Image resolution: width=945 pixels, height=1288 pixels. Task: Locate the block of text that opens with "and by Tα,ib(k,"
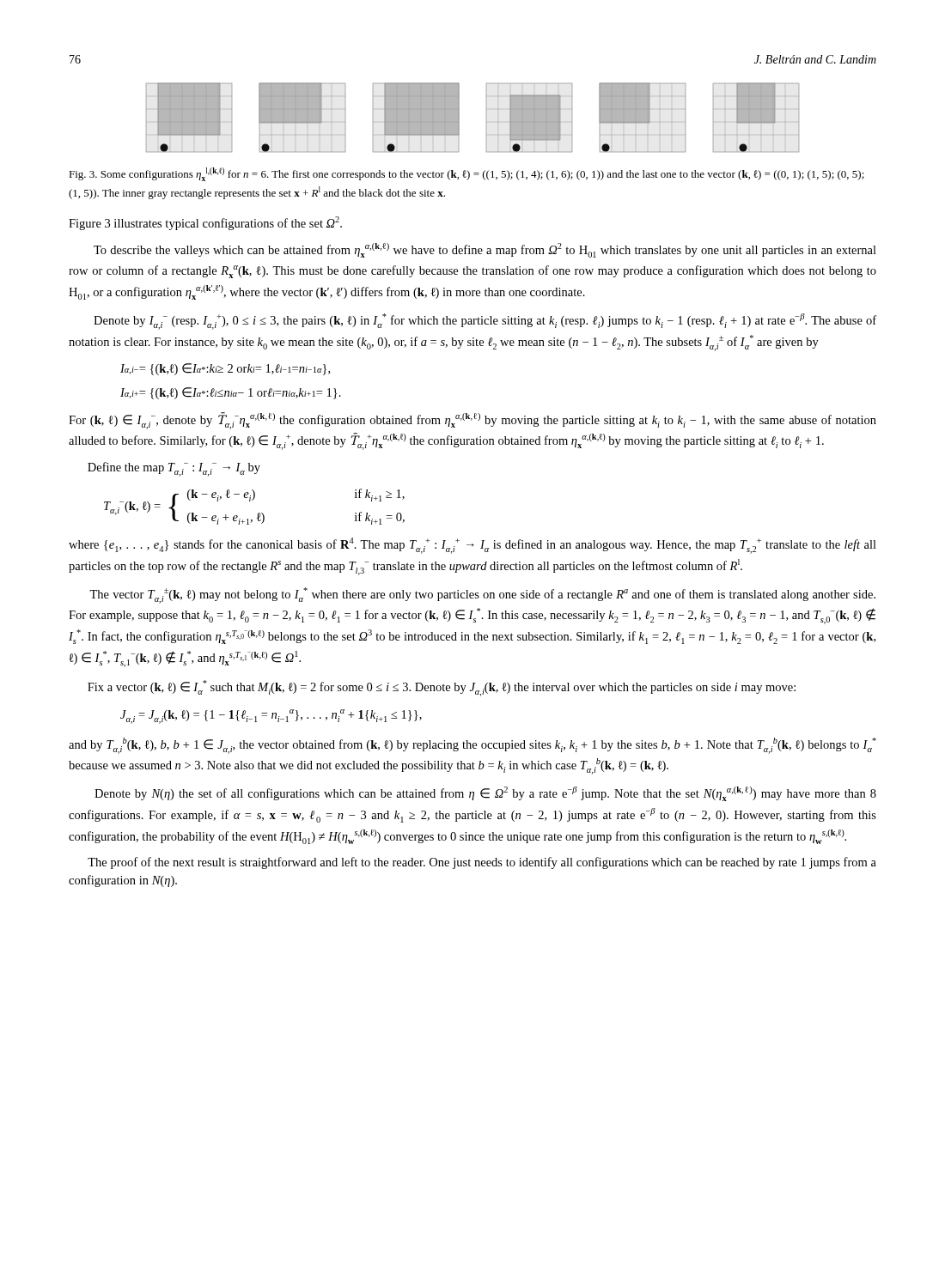472,755
